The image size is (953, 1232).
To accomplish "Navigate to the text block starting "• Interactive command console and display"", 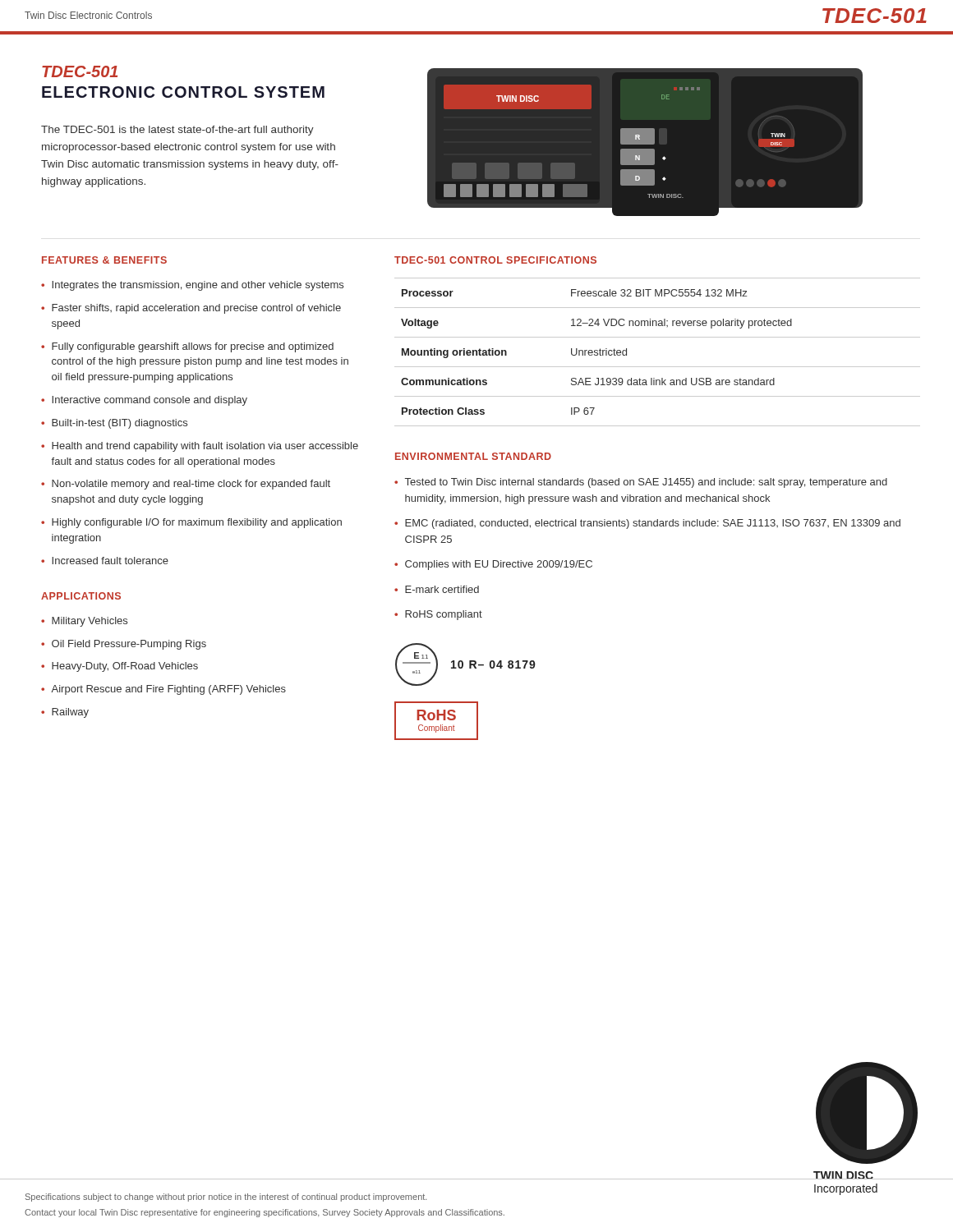I will pyautogui.click(x=144, y=400).
